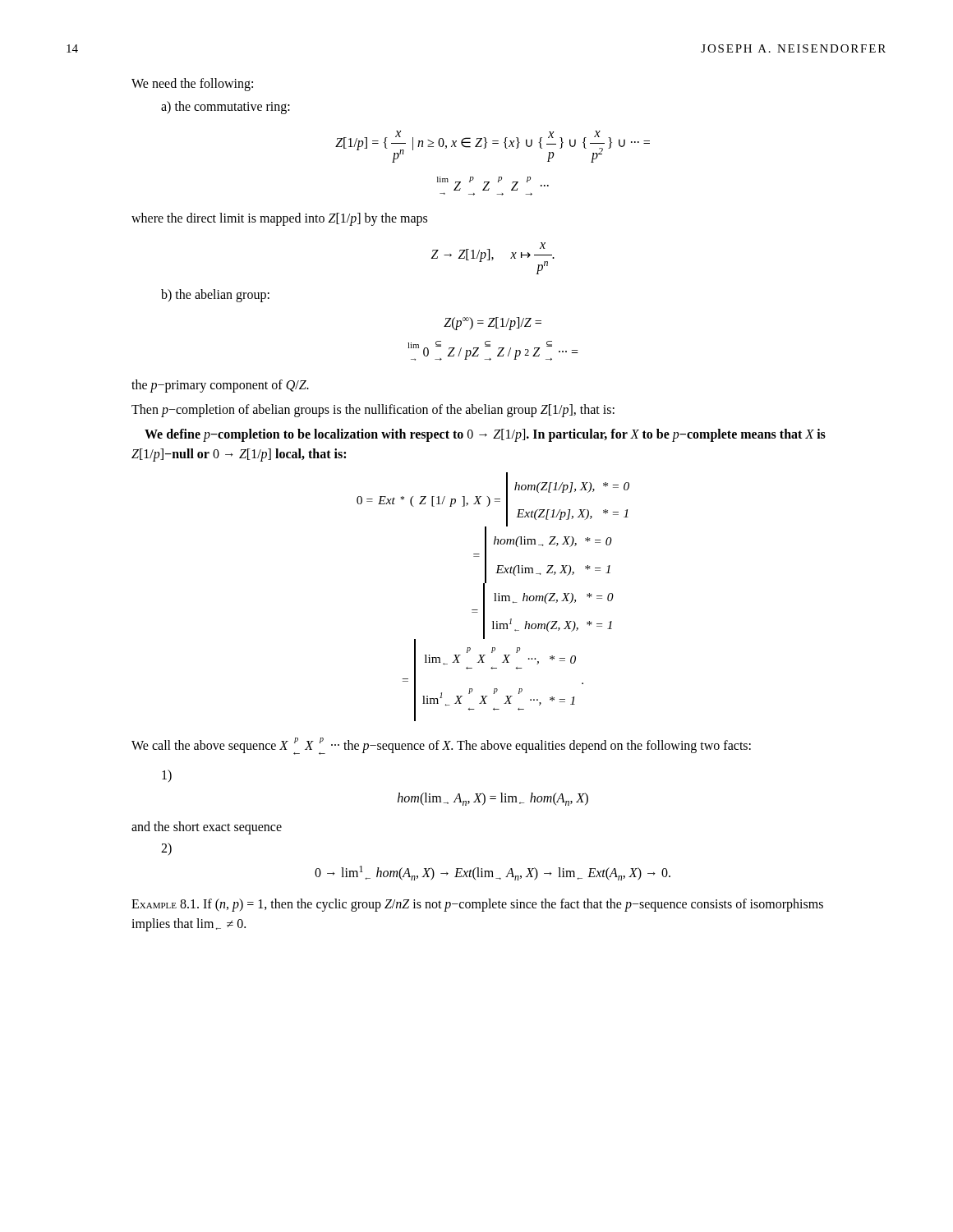Find the text starting "and the short"

[207, 826]
